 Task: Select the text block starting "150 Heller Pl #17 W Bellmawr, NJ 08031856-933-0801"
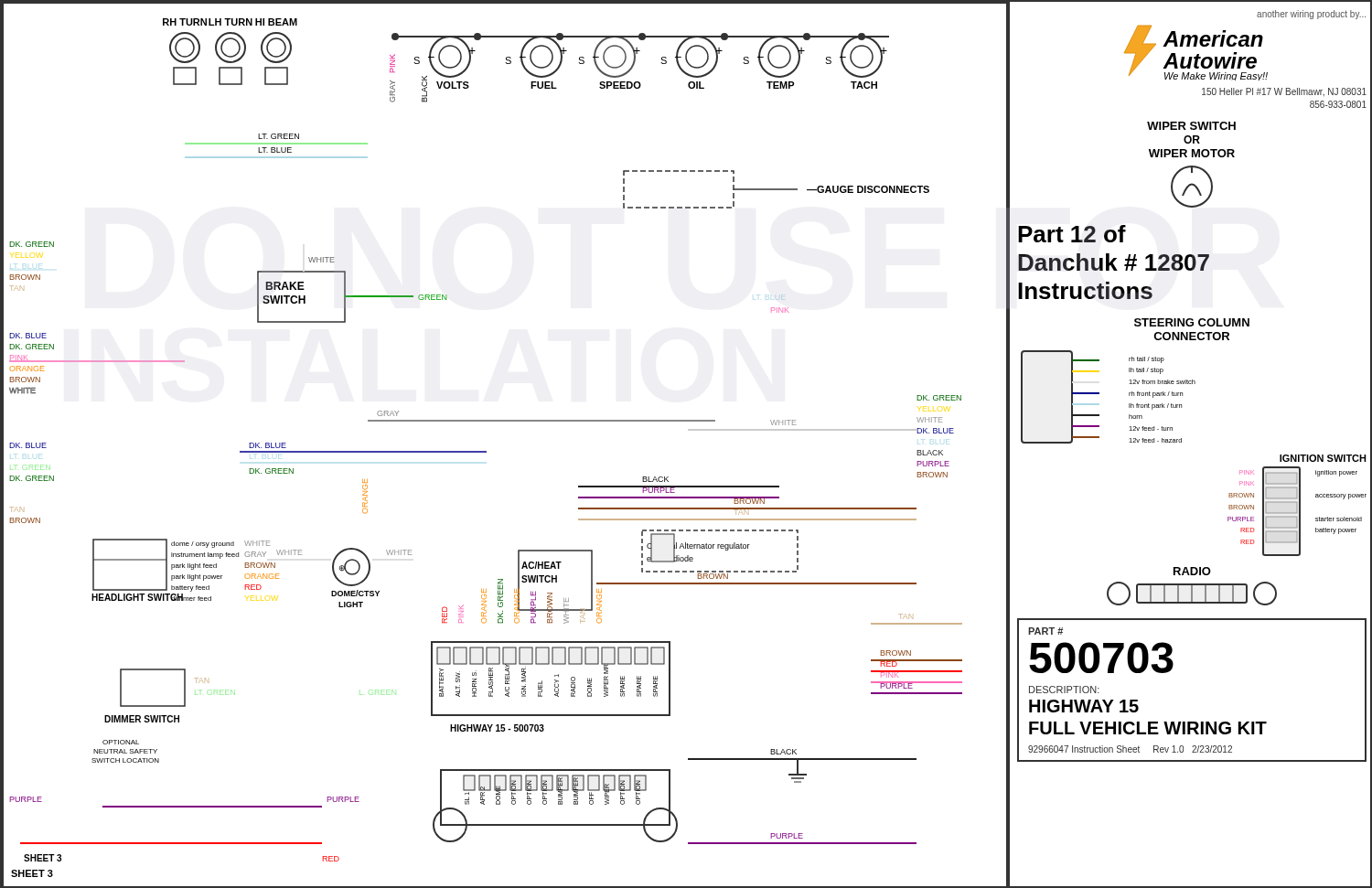coord(1284,98)
